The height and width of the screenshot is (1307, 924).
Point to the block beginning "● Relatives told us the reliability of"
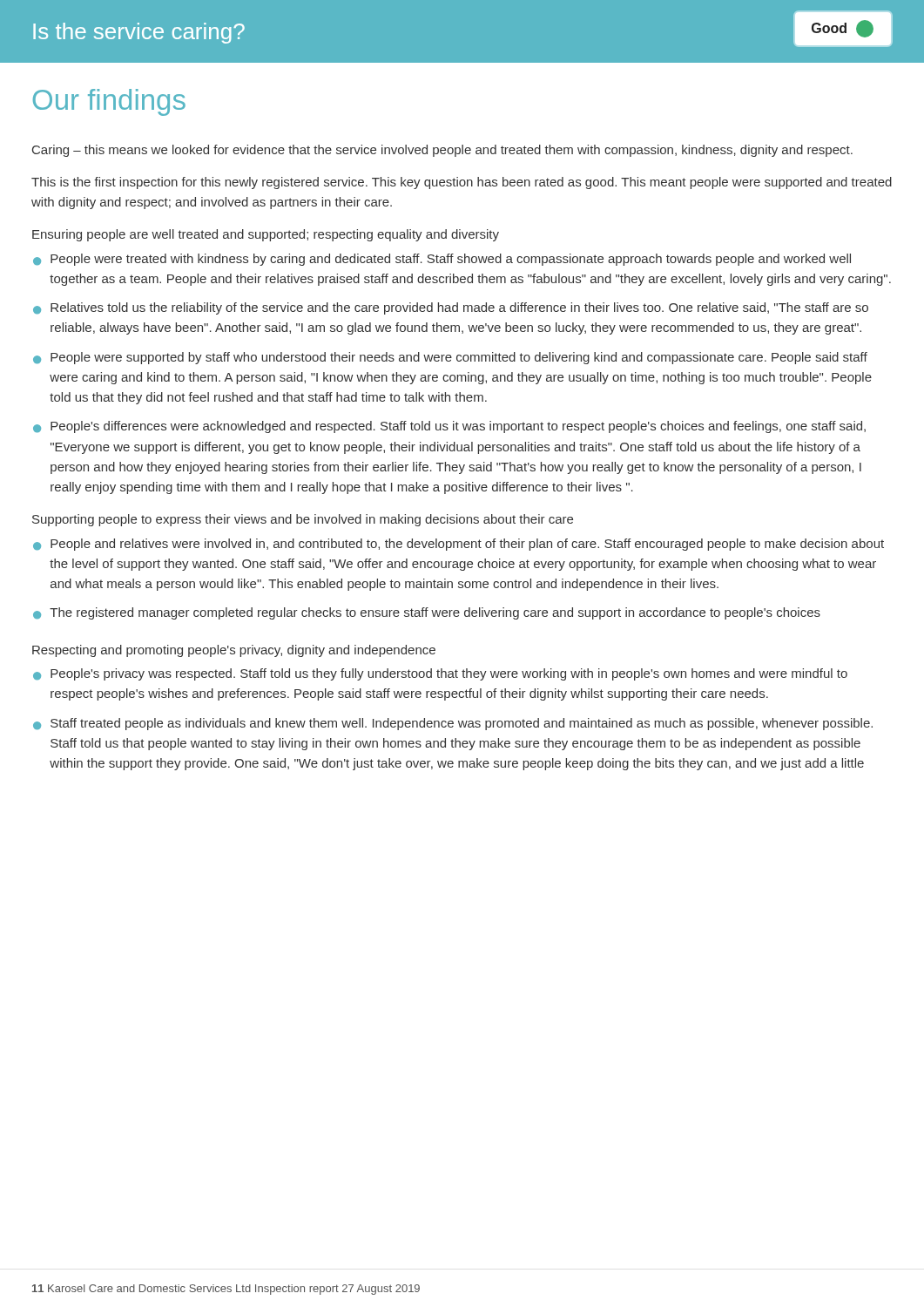pyautogui.click(x=462, y=317)
